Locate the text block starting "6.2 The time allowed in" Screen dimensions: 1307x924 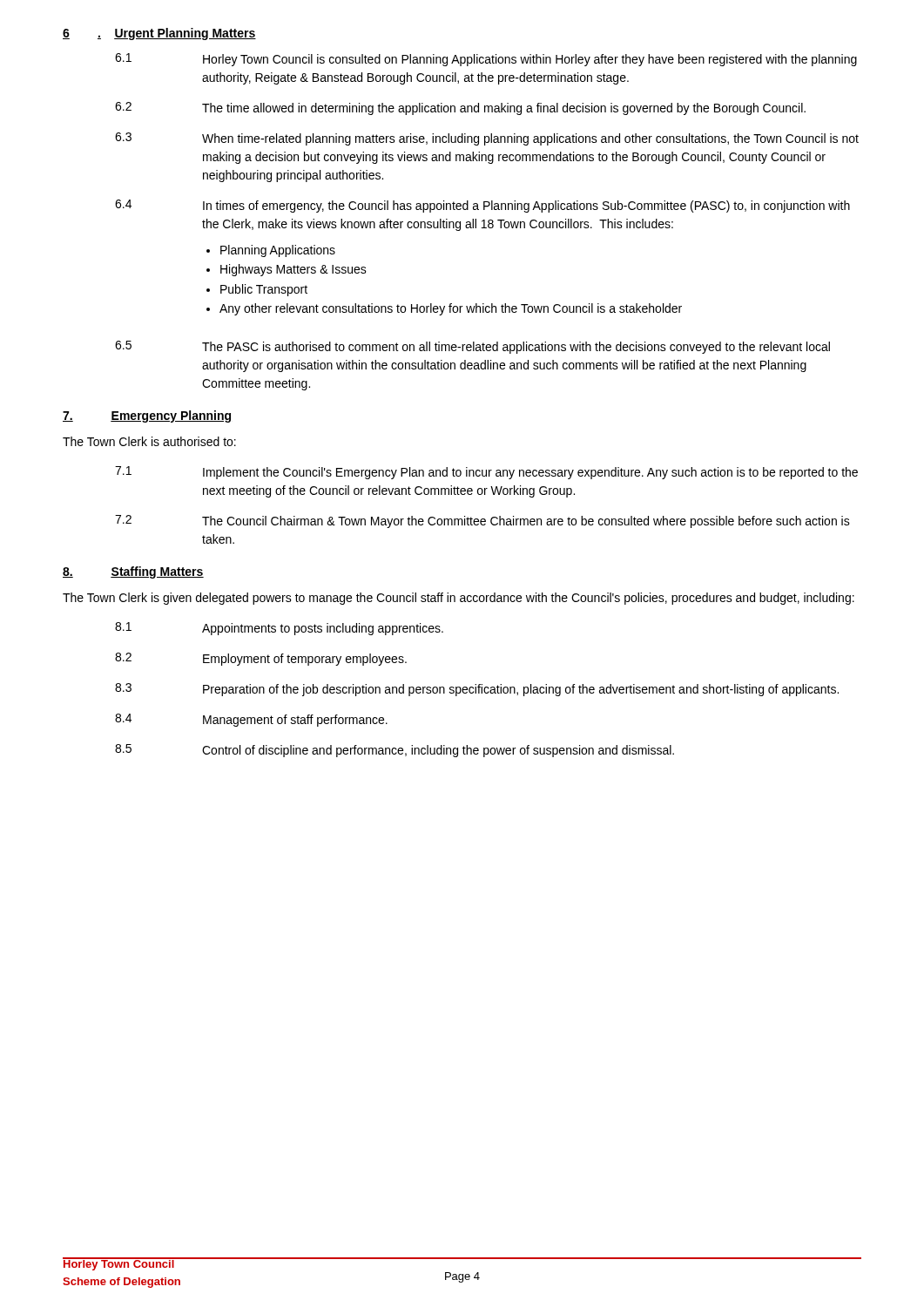pyautogui.click(x=462, y=108)
